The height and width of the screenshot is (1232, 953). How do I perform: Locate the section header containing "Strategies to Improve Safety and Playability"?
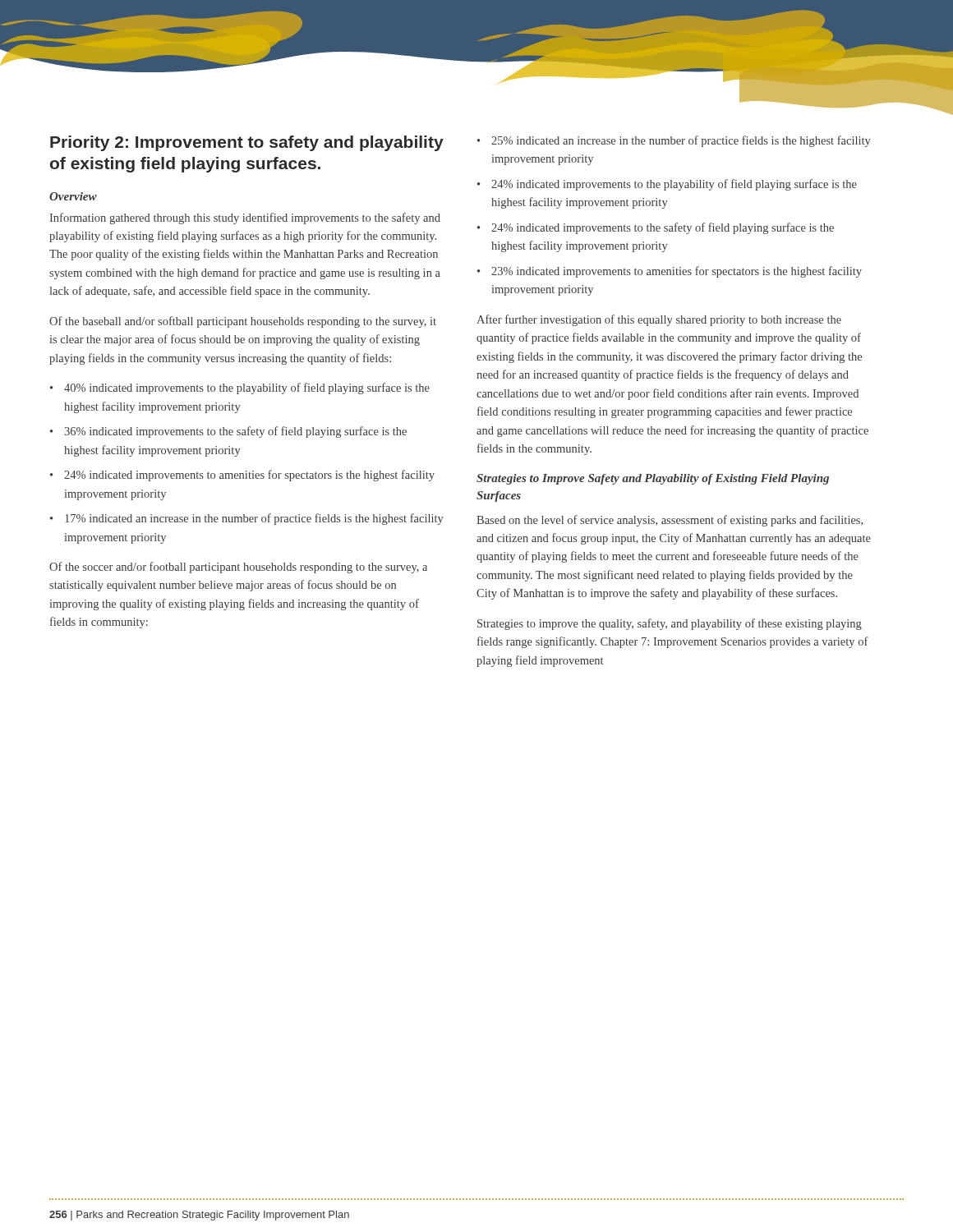tap(653, 486)
